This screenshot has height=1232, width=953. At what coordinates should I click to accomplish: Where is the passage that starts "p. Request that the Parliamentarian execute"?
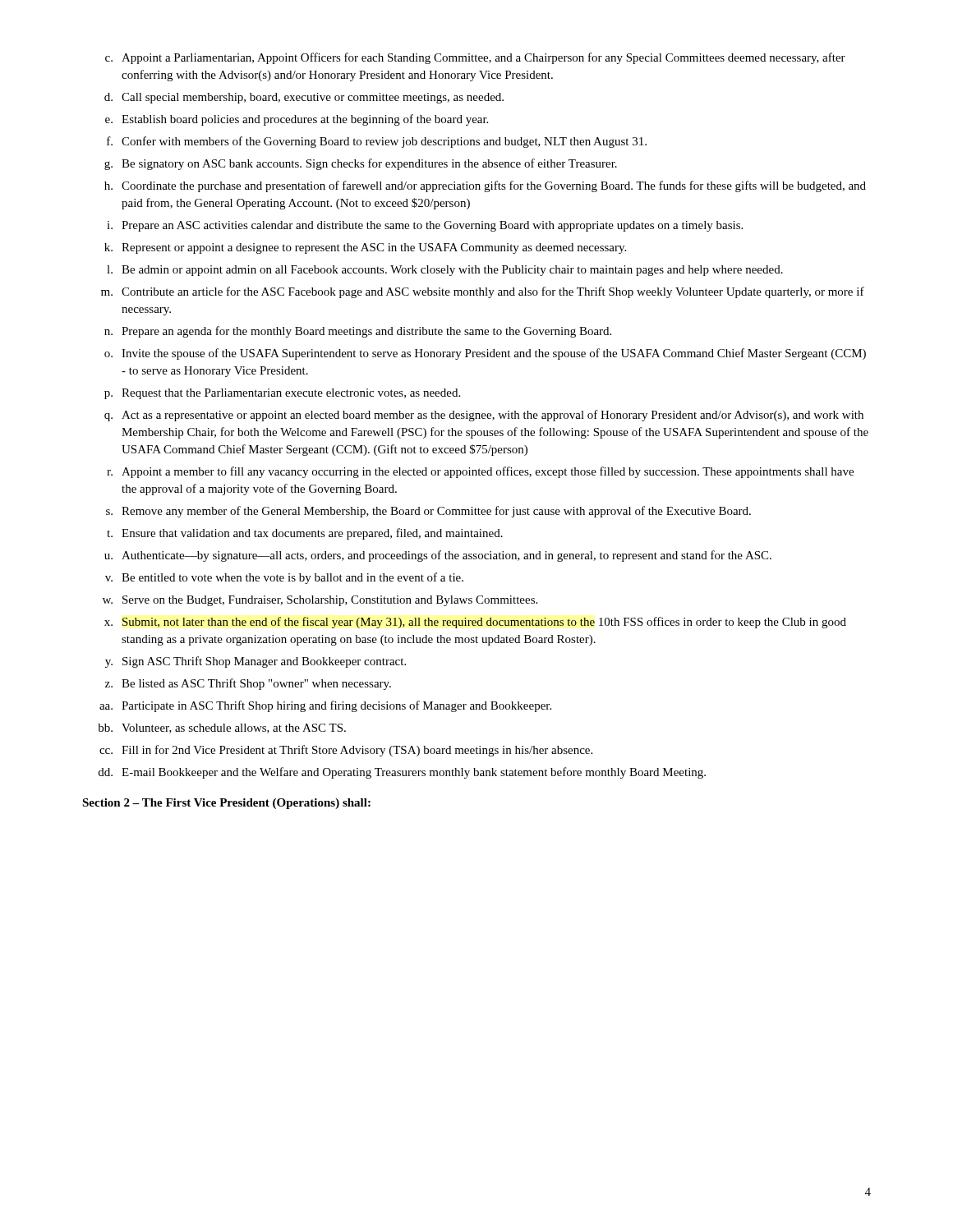[282, 394]
